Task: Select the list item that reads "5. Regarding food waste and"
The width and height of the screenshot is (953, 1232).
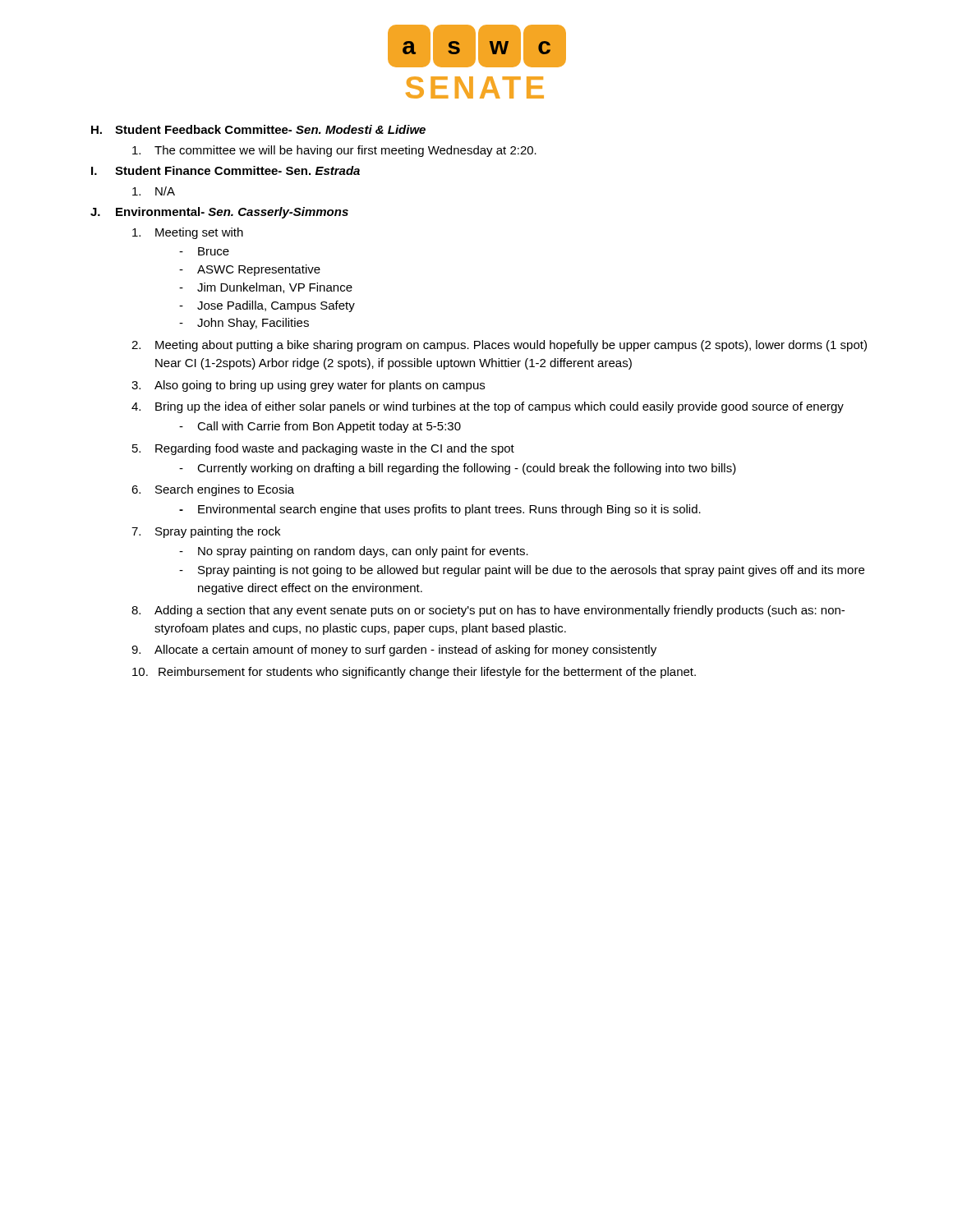Action: [509, 458]
